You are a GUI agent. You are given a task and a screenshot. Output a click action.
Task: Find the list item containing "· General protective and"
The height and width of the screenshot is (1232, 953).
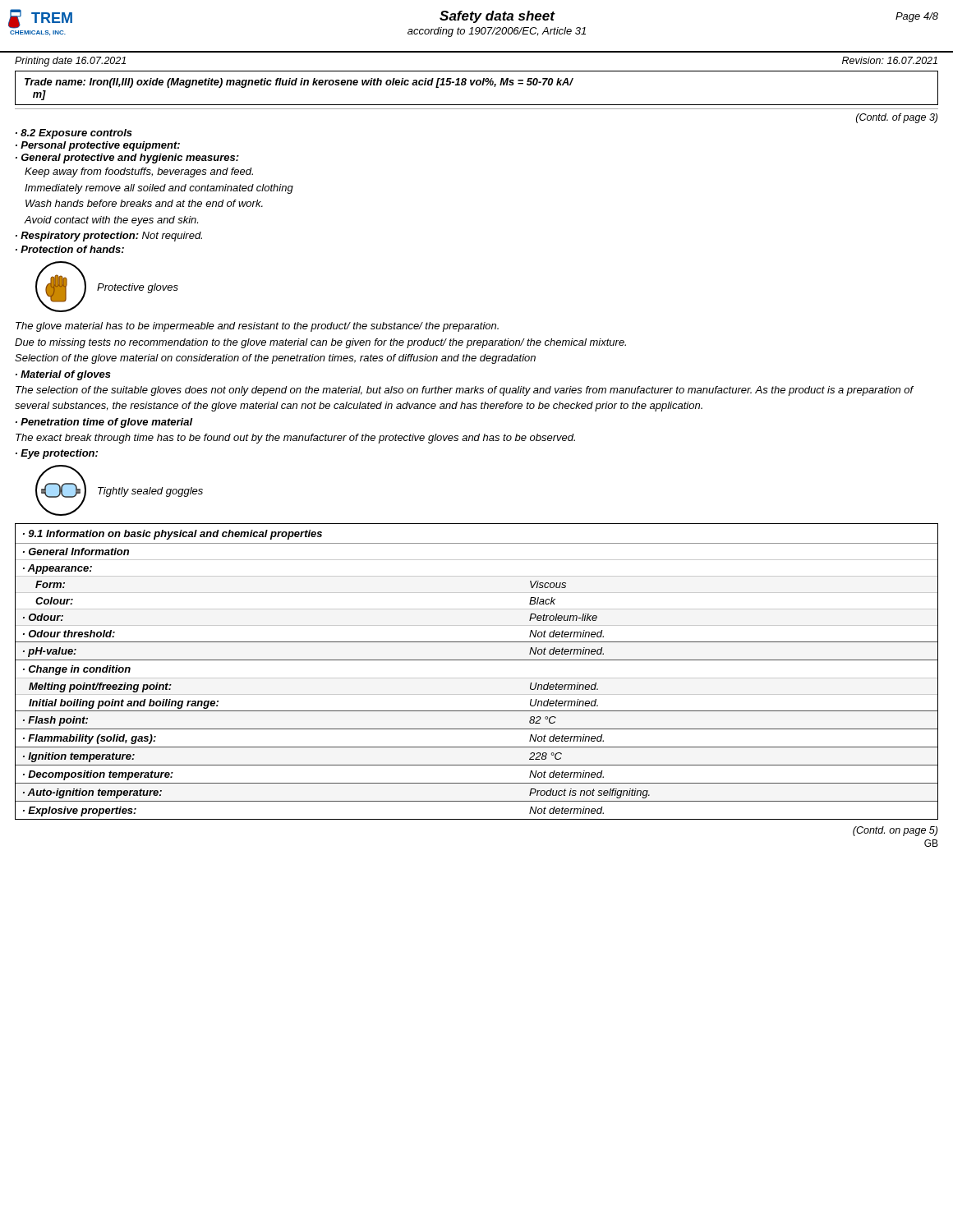click(x=127, y=157)
